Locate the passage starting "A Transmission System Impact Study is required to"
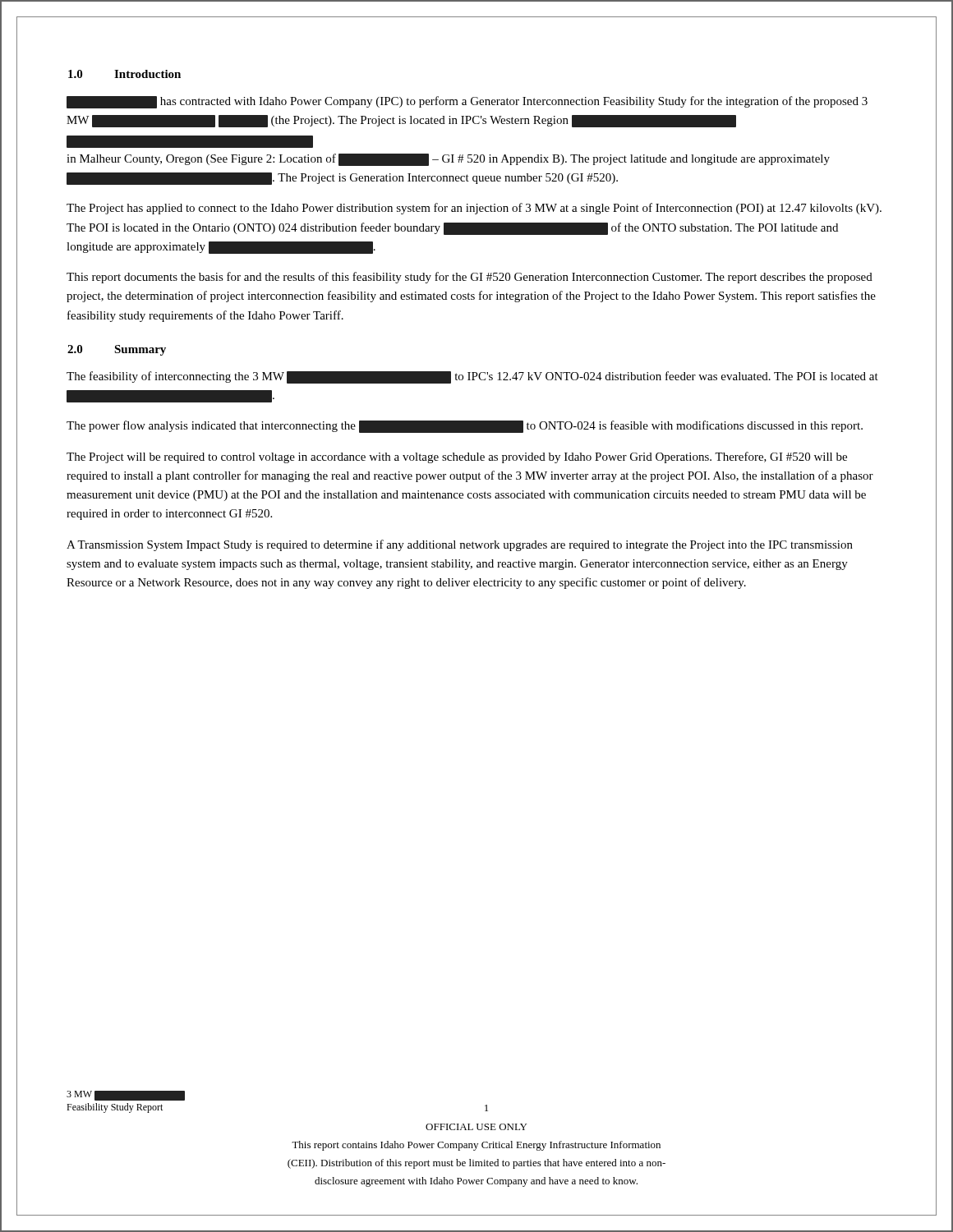 click(460, 563)
